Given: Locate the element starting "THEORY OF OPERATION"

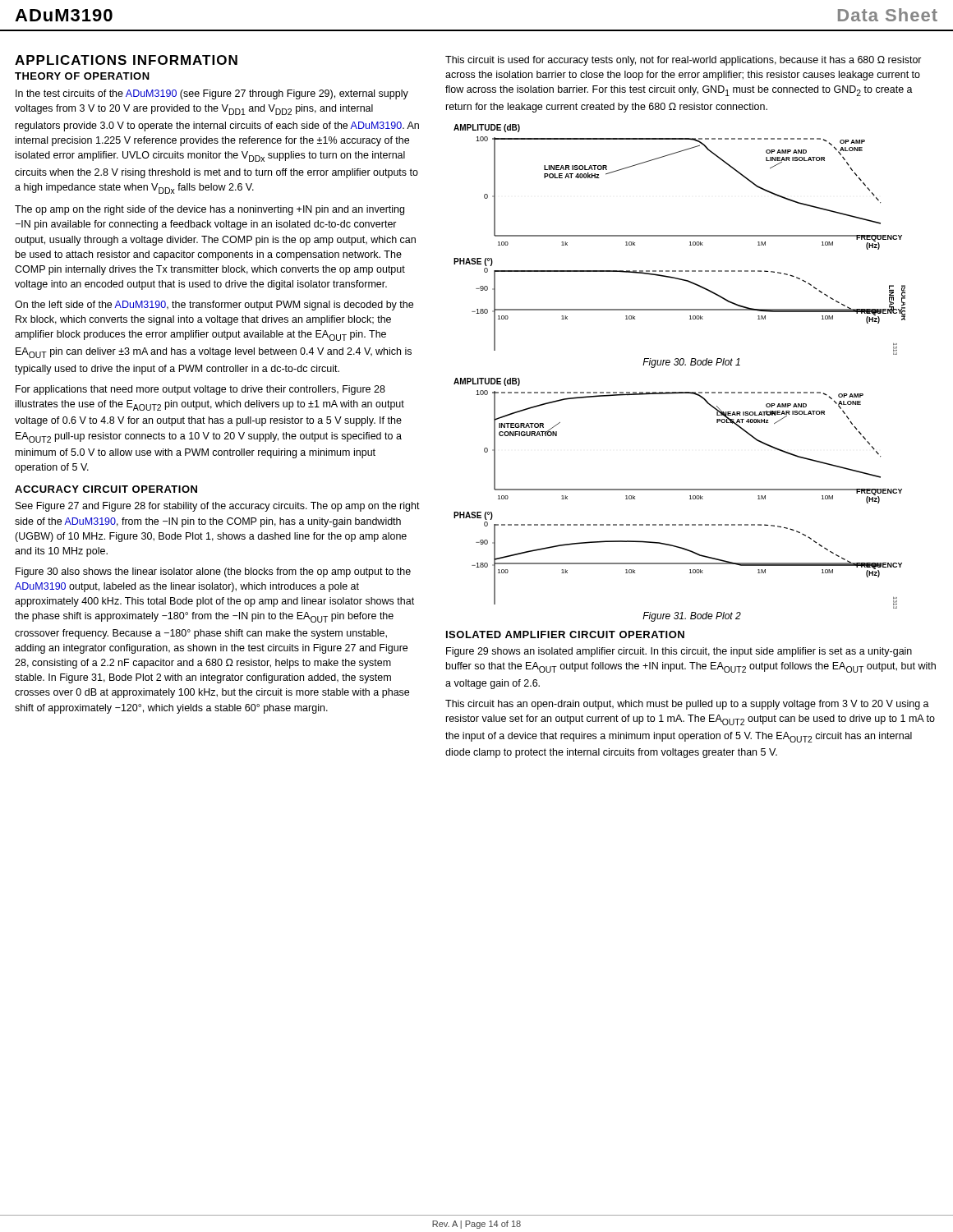Looking at the screenshot, I should (x=82, y=76).
